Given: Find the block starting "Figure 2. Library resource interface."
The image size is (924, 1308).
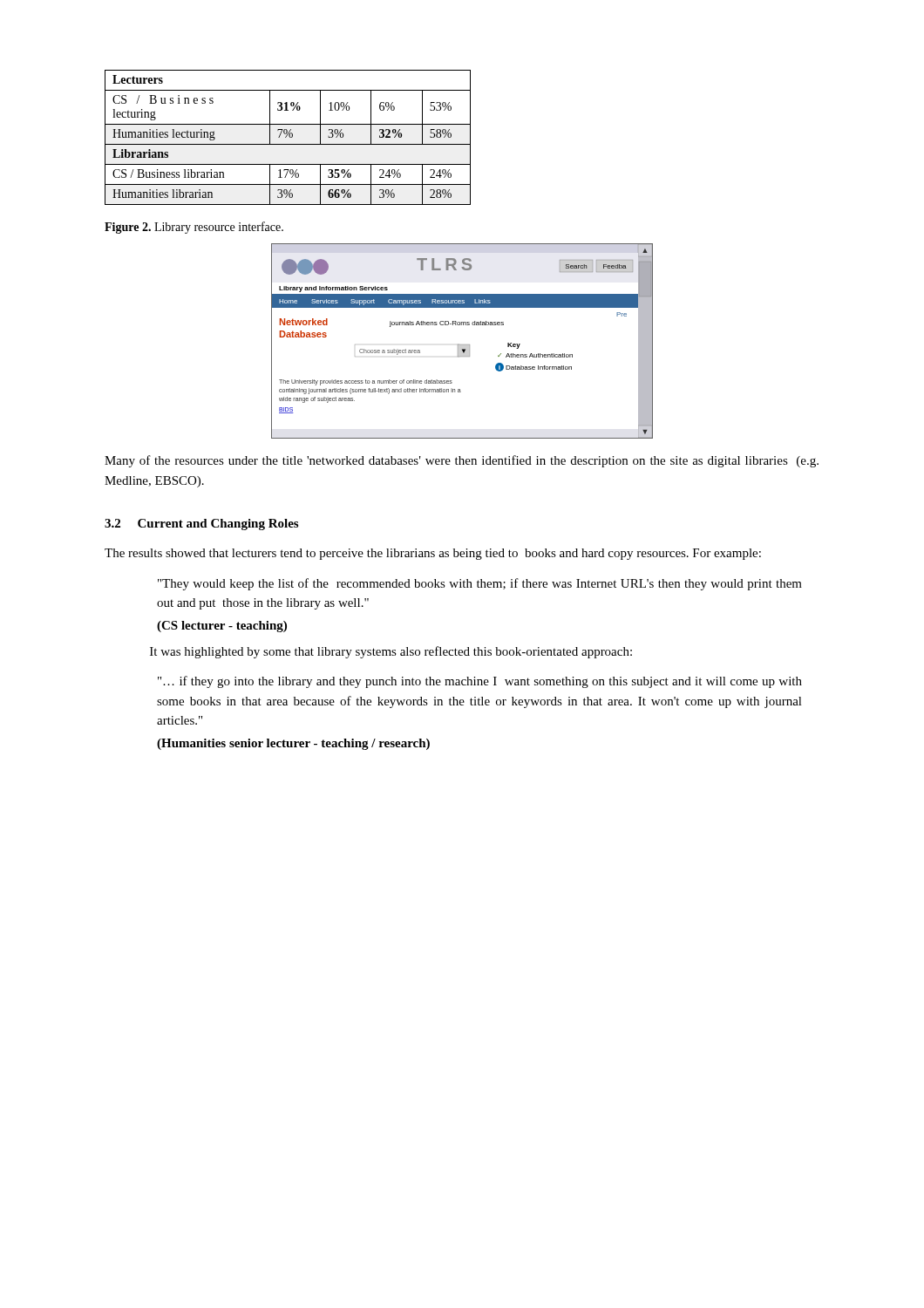Looking at the screenshot, I should 194,227.
